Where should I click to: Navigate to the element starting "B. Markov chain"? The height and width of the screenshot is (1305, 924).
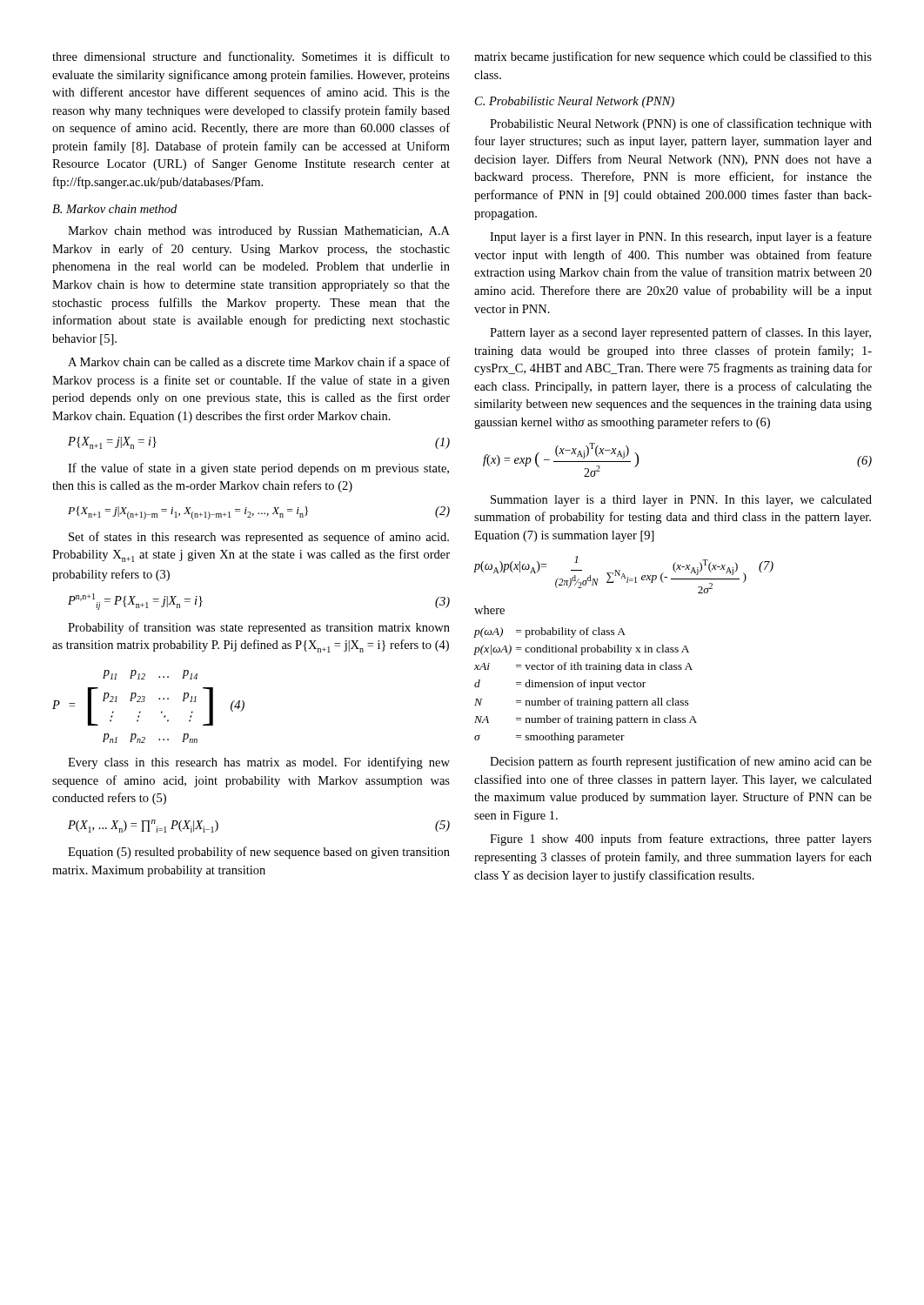[114, 209]
